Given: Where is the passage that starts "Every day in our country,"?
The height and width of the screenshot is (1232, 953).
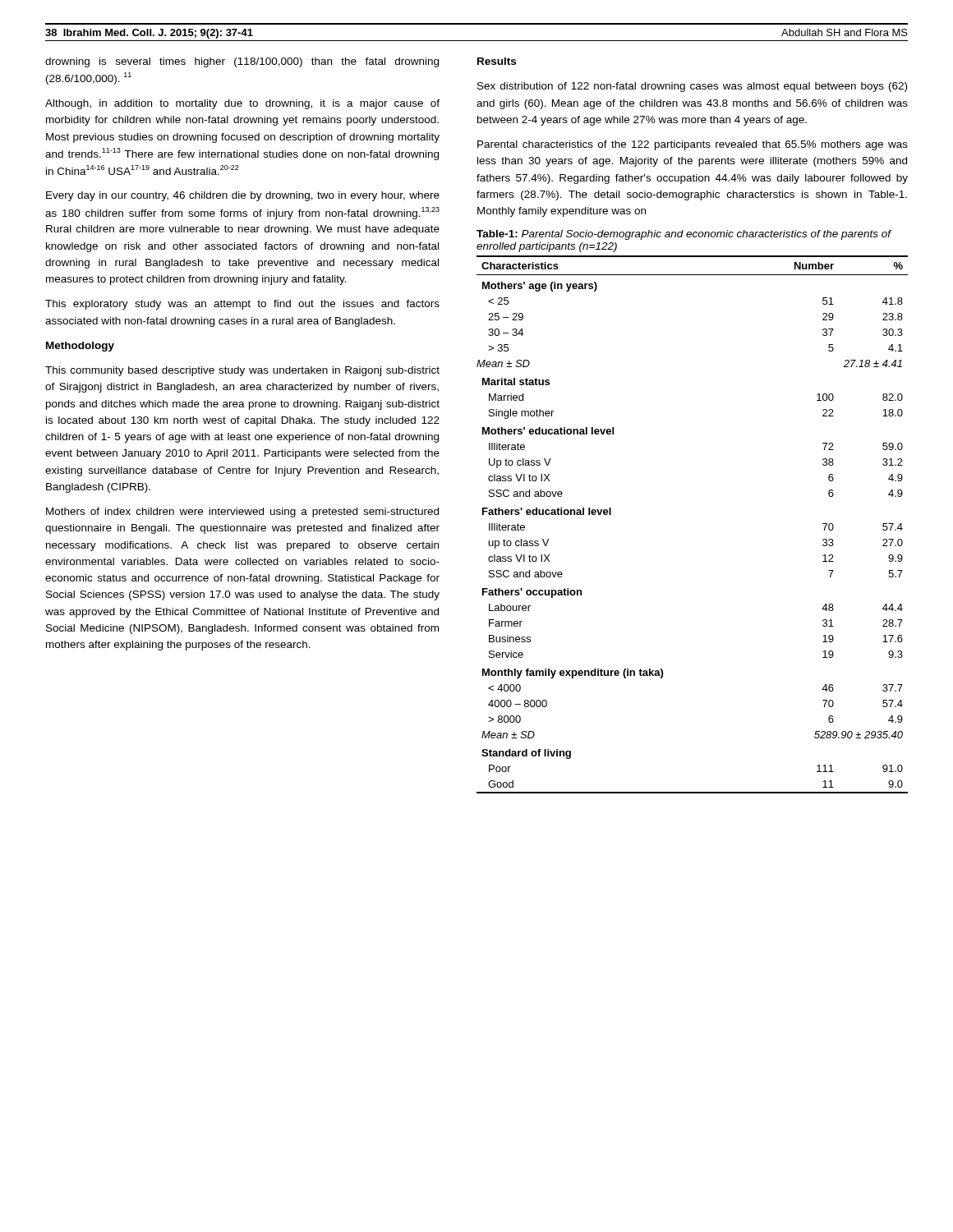Looking at the screenshot, I should pos(242,238).
